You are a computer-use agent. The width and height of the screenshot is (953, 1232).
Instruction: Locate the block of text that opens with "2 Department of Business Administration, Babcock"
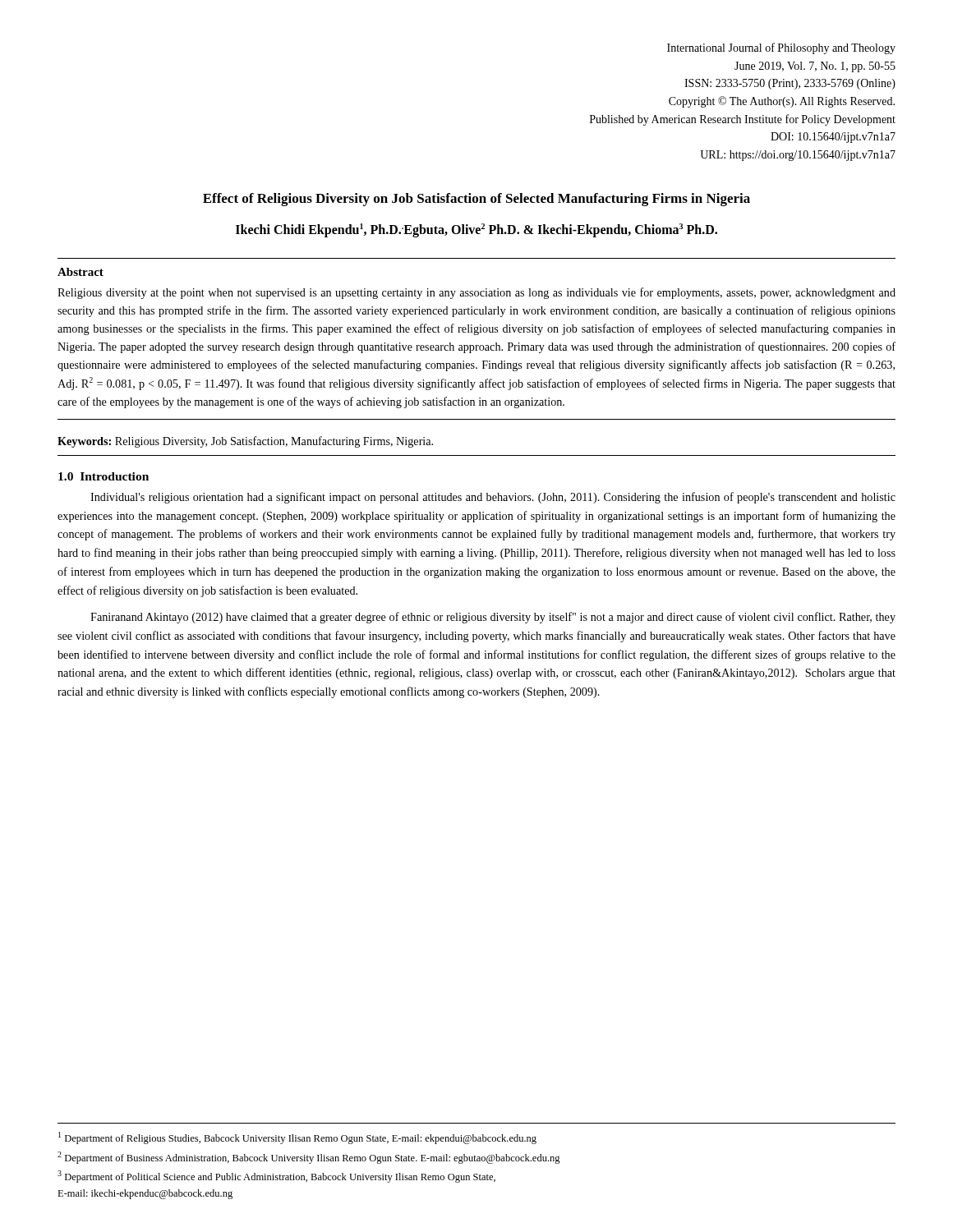click(309, 1157)
